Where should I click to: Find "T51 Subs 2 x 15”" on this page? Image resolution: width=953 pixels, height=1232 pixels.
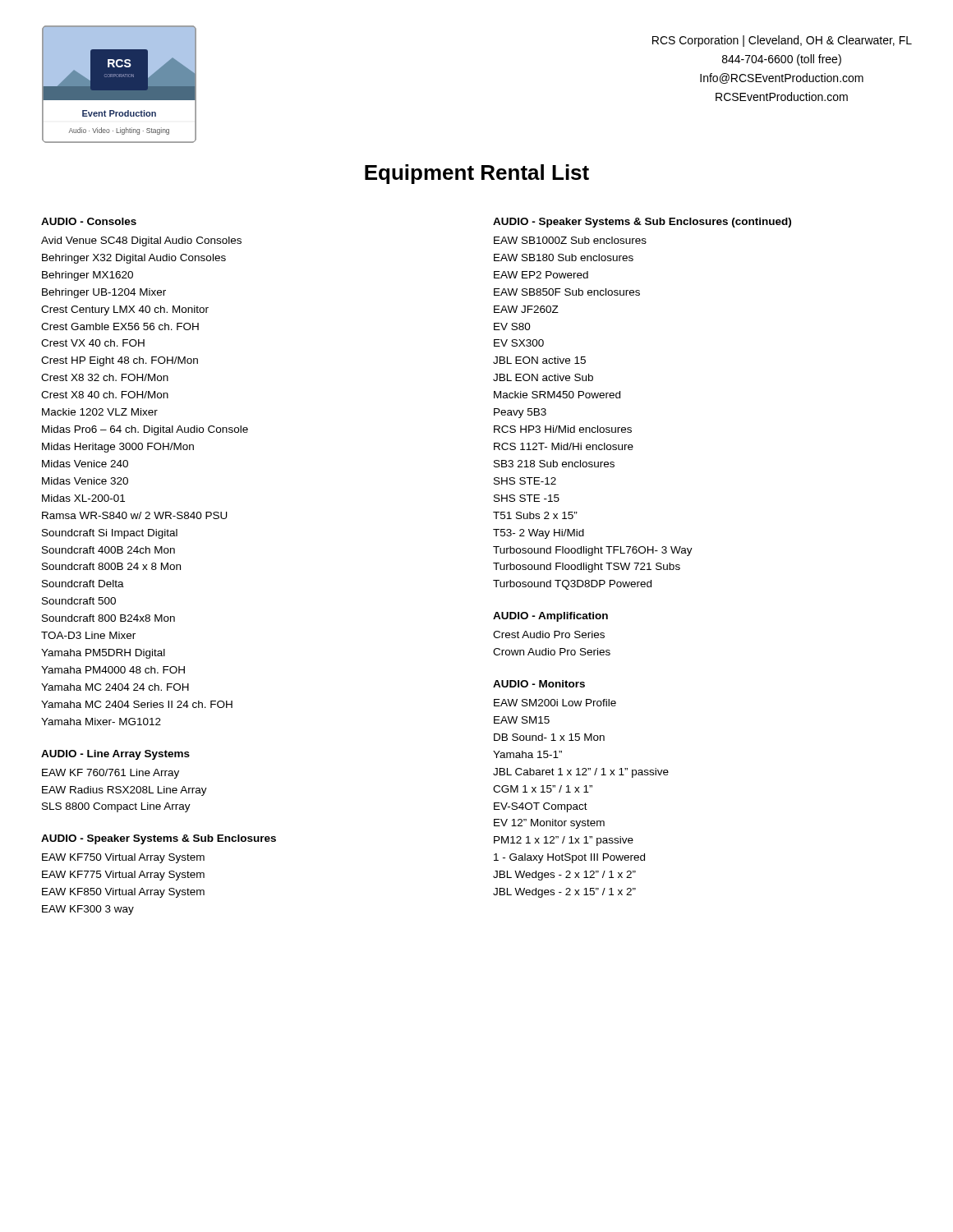pyautogui.click(x=535, y=515)
